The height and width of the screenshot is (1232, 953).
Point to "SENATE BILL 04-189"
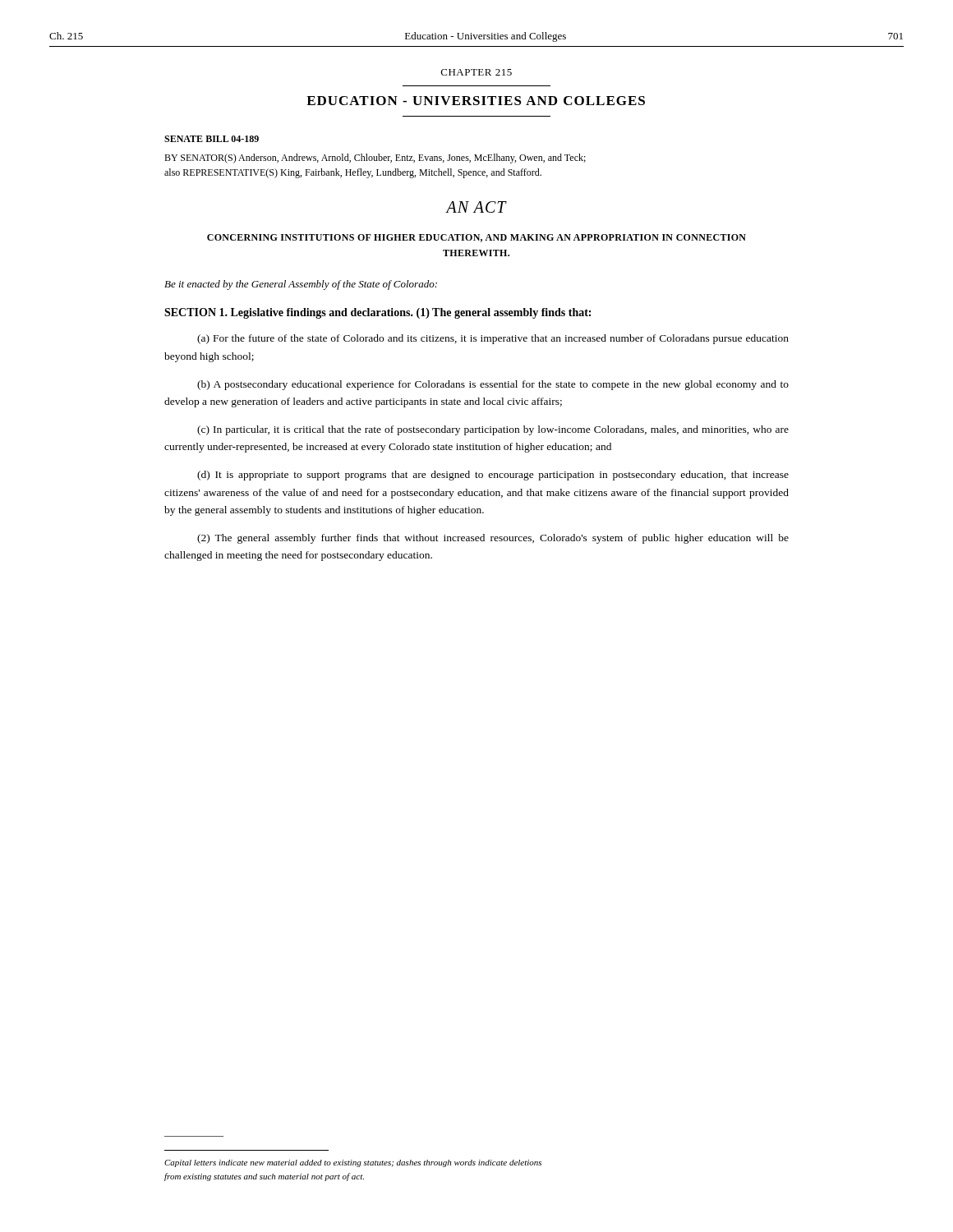212,139
